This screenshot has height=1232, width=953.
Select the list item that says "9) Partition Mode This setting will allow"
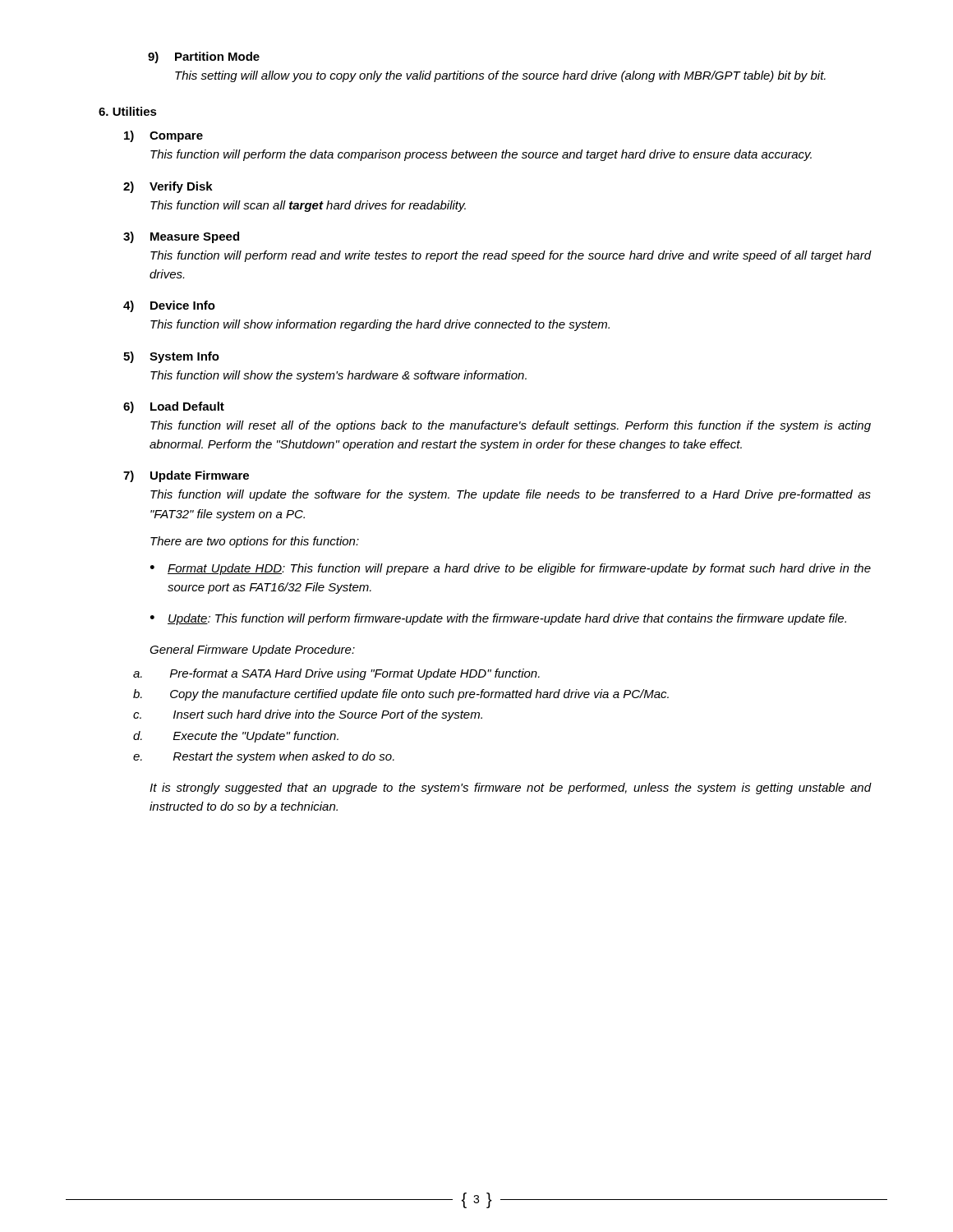click(509, 67)
